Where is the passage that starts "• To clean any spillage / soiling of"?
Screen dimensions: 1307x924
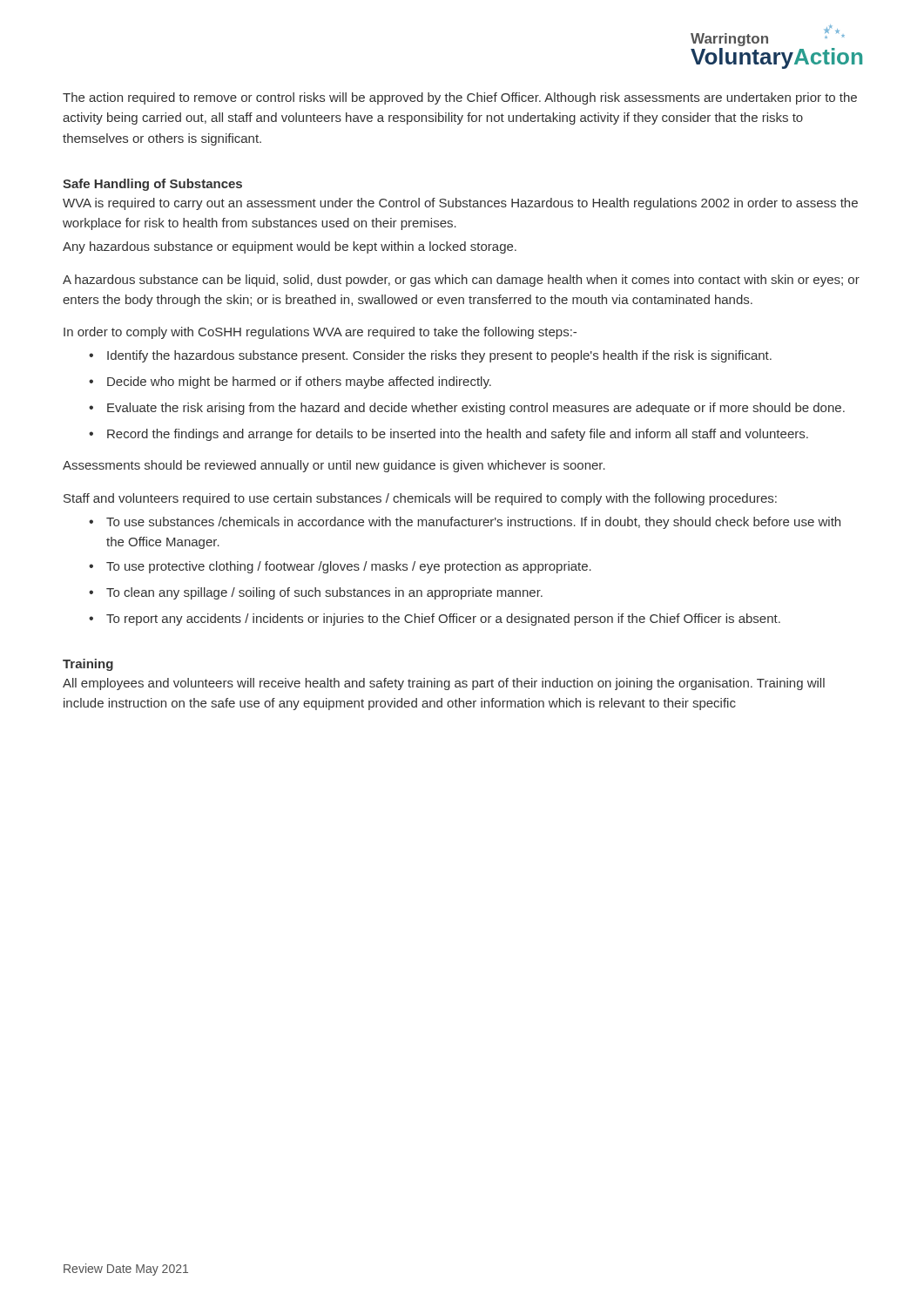316,593
